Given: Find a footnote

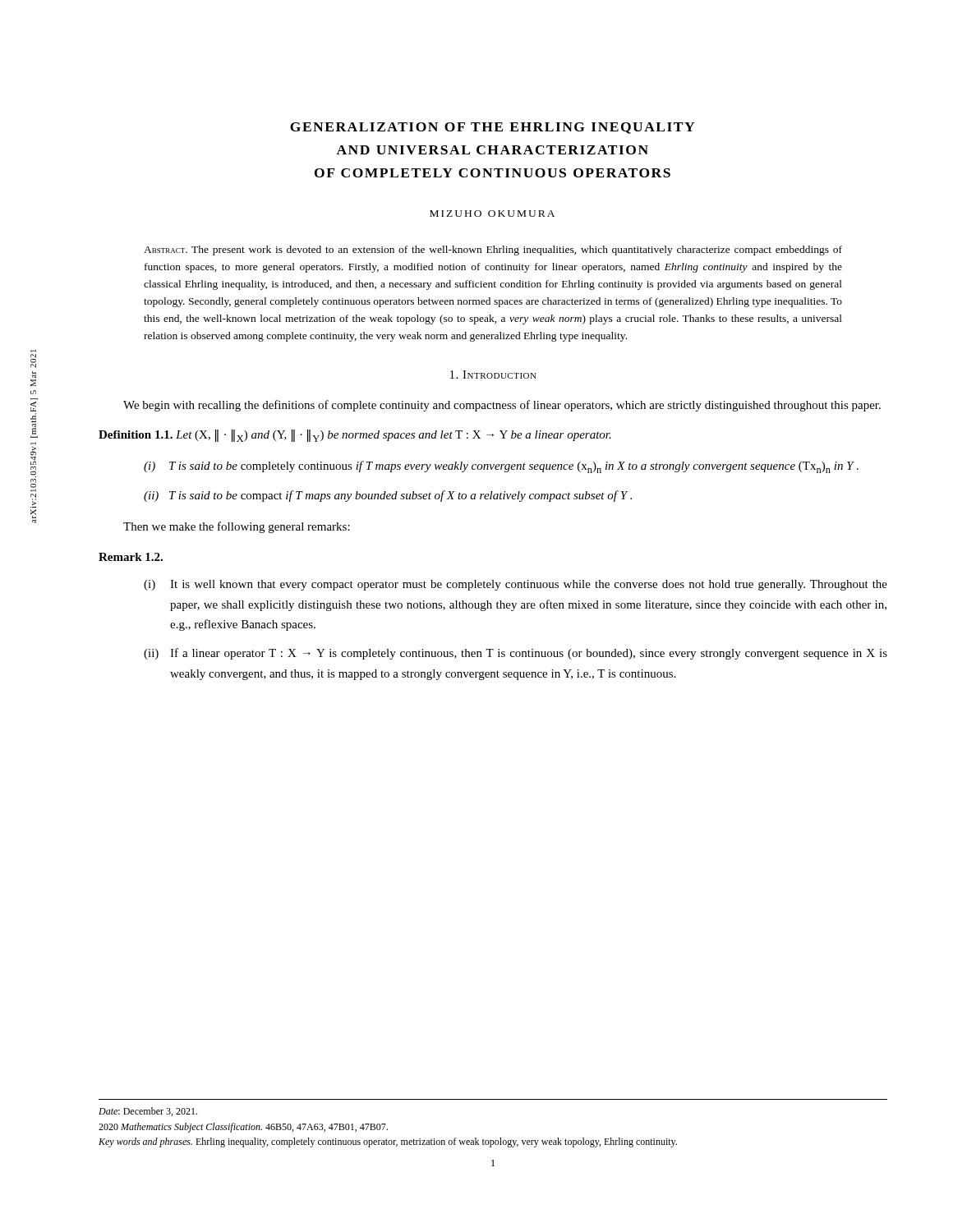Looking at the screenshot, I should point(493,1127).
